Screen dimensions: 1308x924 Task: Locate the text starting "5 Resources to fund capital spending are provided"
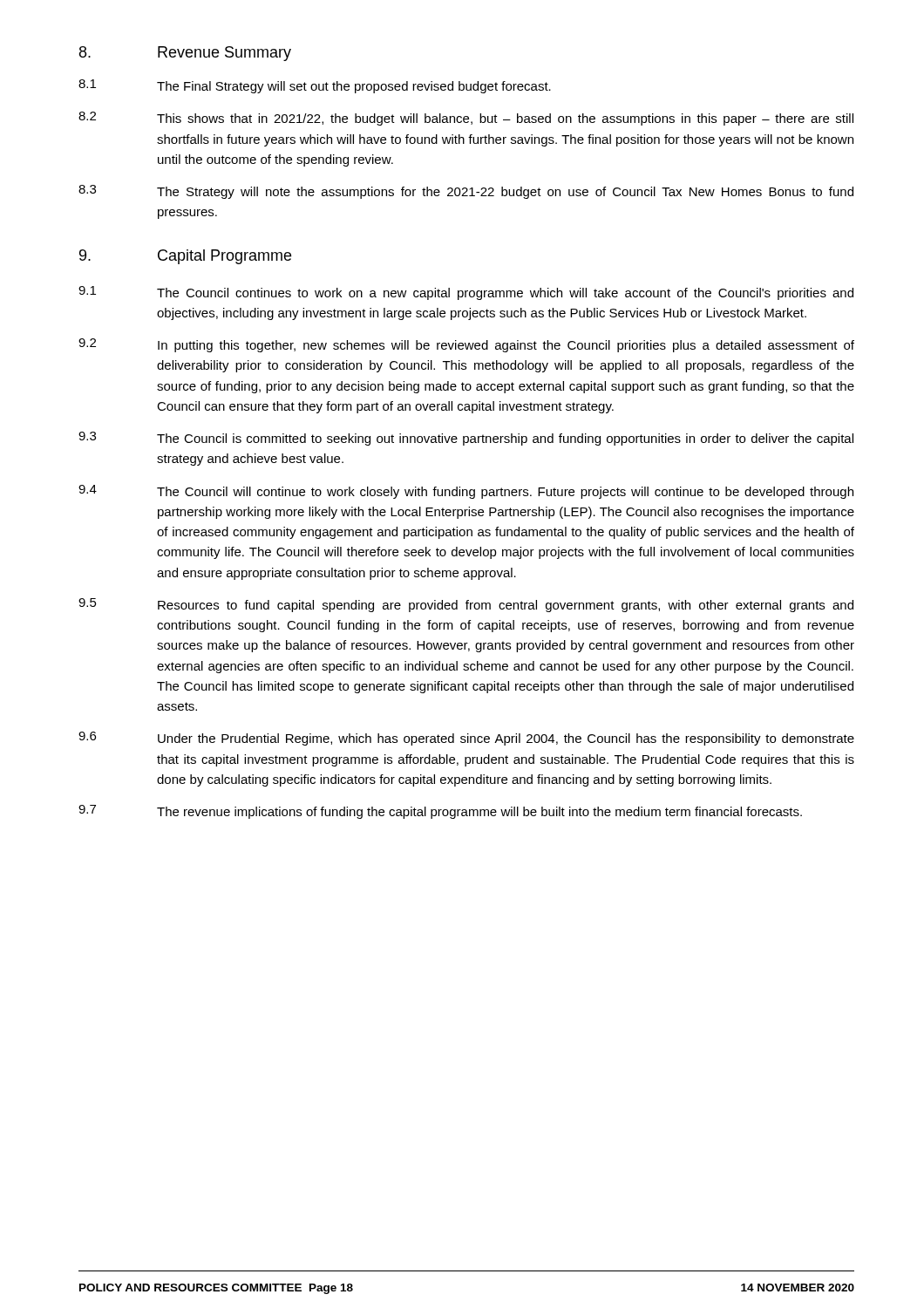pyautogui.click(x=466, y=655)
